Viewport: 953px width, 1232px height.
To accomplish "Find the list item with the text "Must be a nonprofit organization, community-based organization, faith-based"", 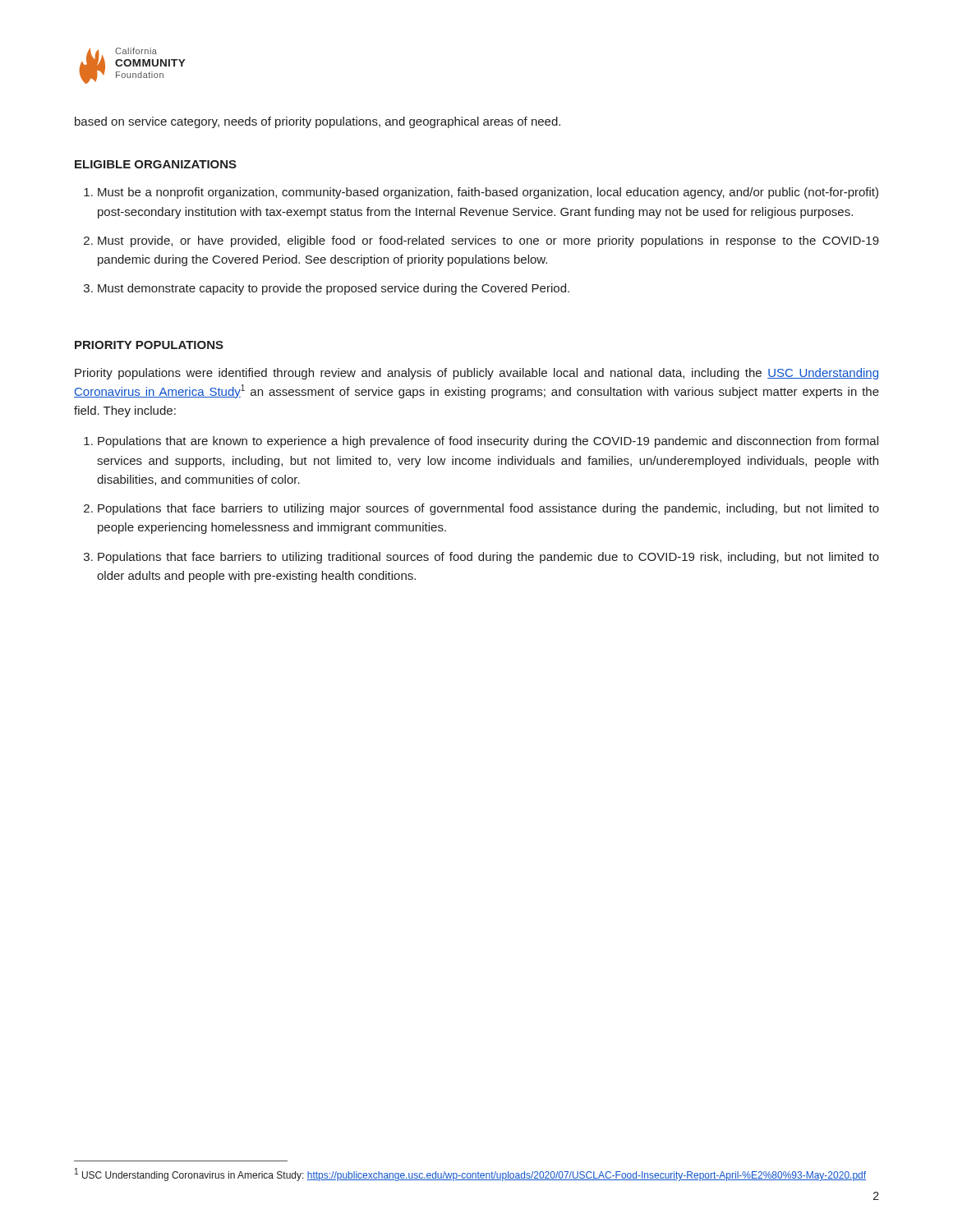I will [488, 202].
